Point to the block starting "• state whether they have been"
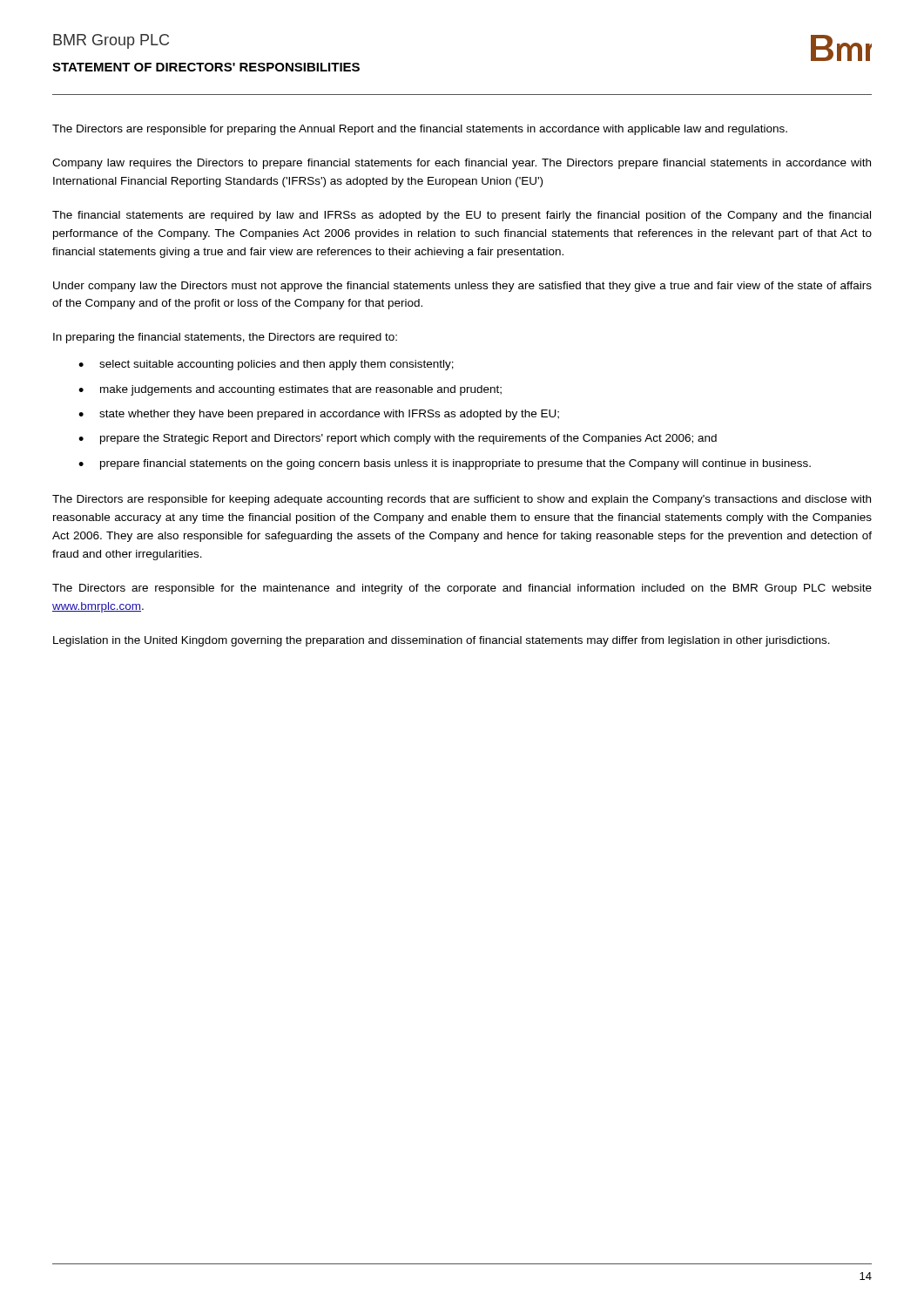This screenshot has height=1307, width=924. pyautogui.click(x=319, y=415)
